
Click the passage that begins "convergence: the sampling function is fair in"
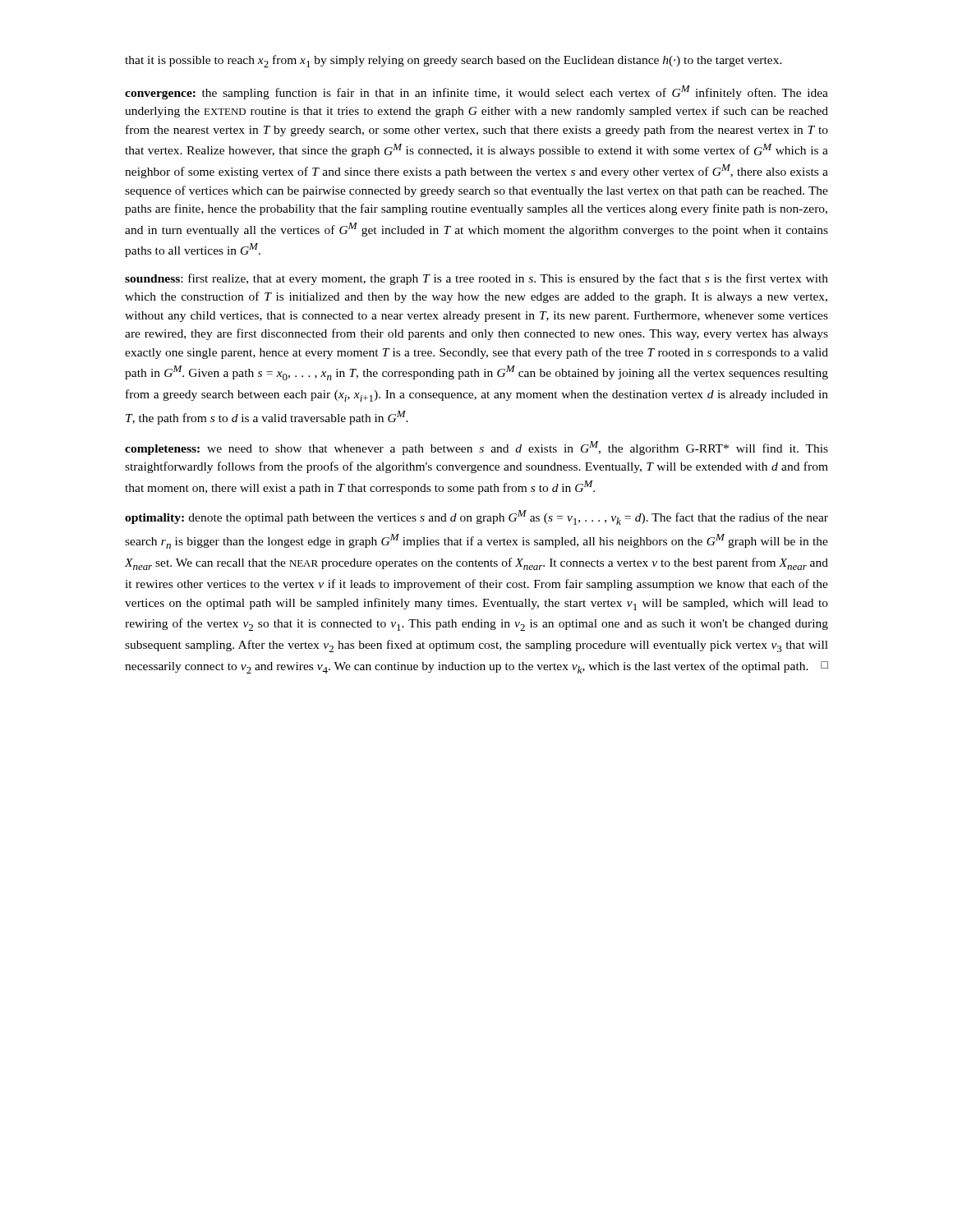tap(476, 171)
